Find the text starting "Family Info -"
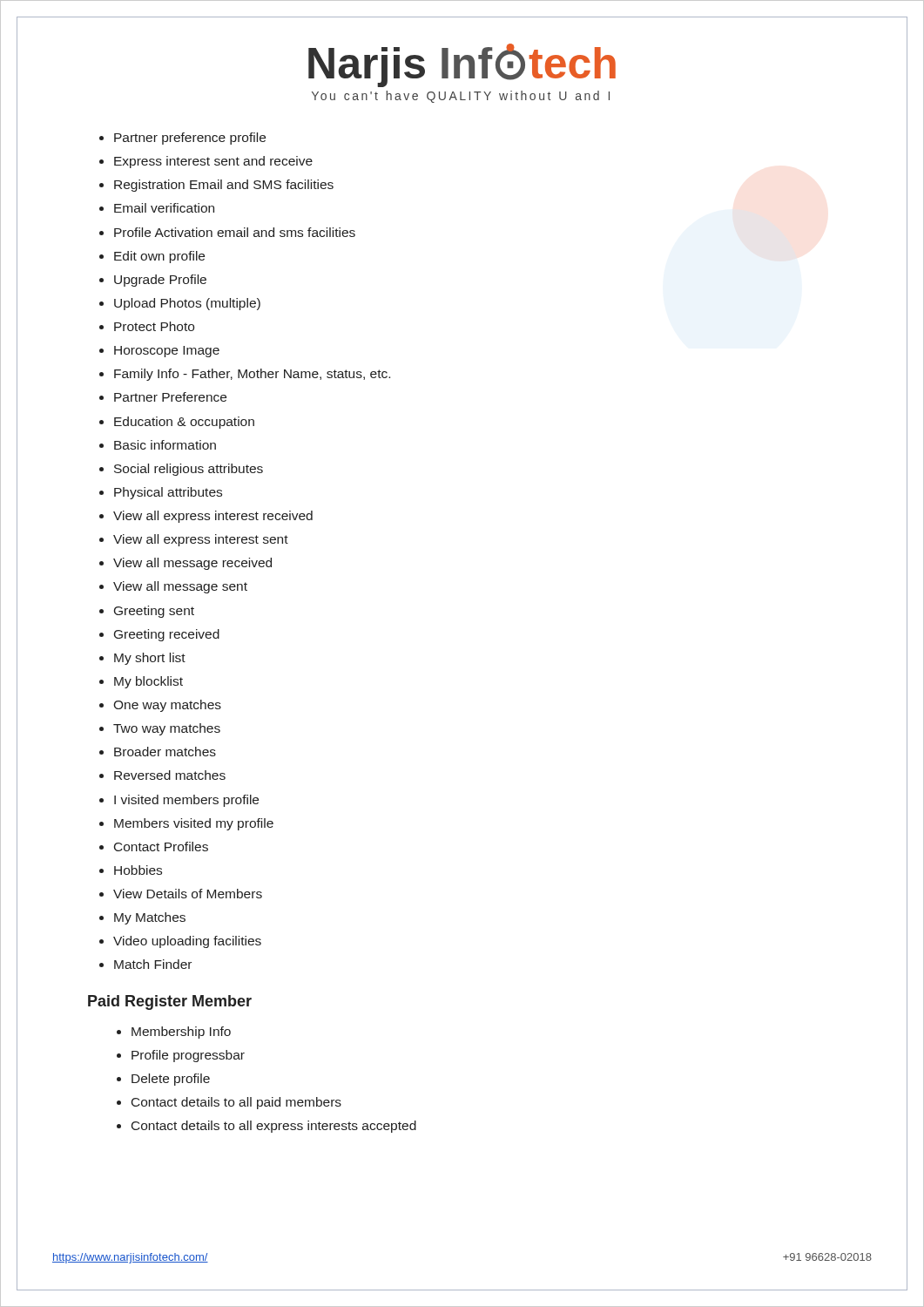 (252, 375)
